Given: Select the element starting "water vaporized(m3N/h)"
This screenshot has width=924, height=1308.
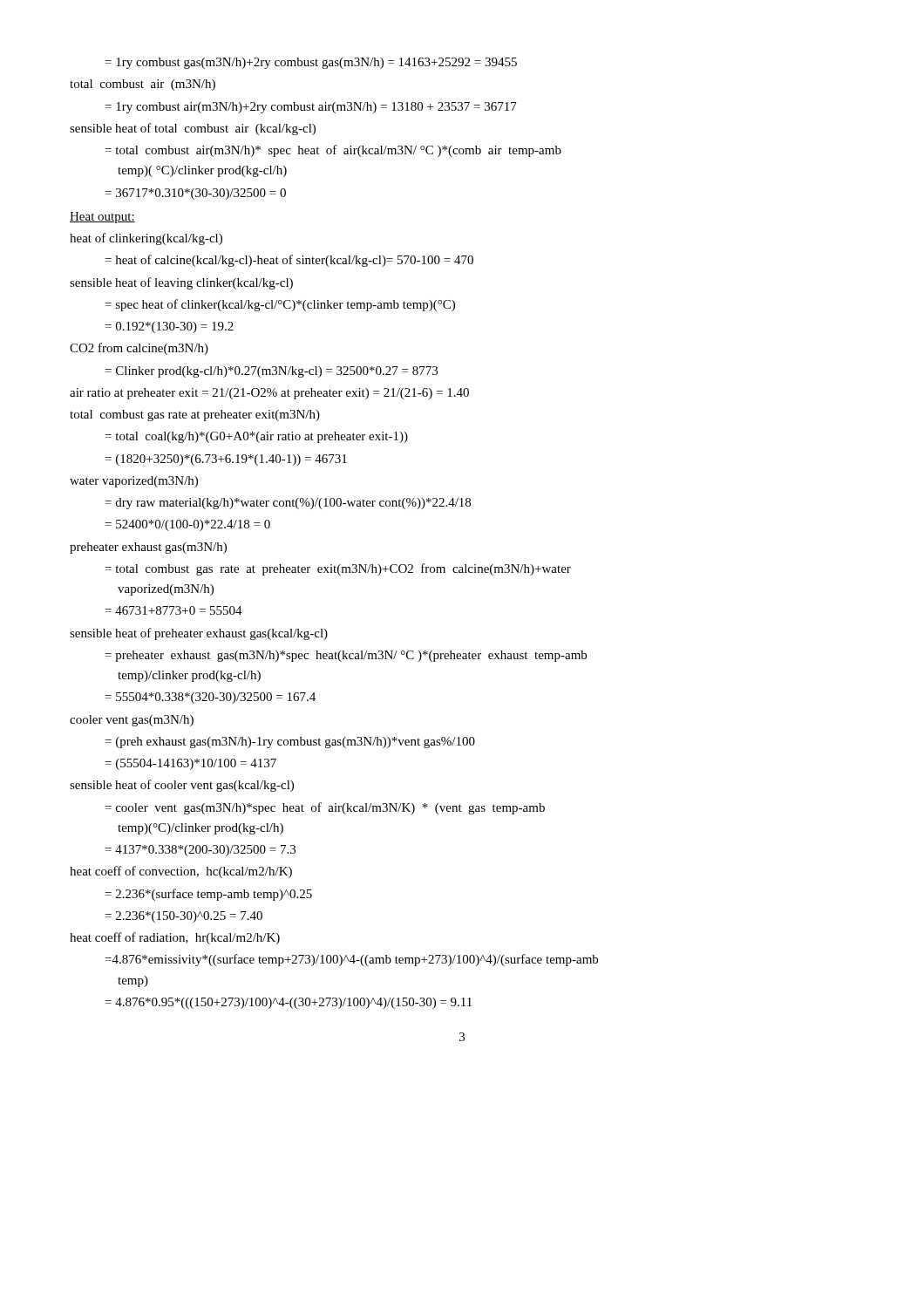Looking at the screenshot, I should tap(134, 480).
